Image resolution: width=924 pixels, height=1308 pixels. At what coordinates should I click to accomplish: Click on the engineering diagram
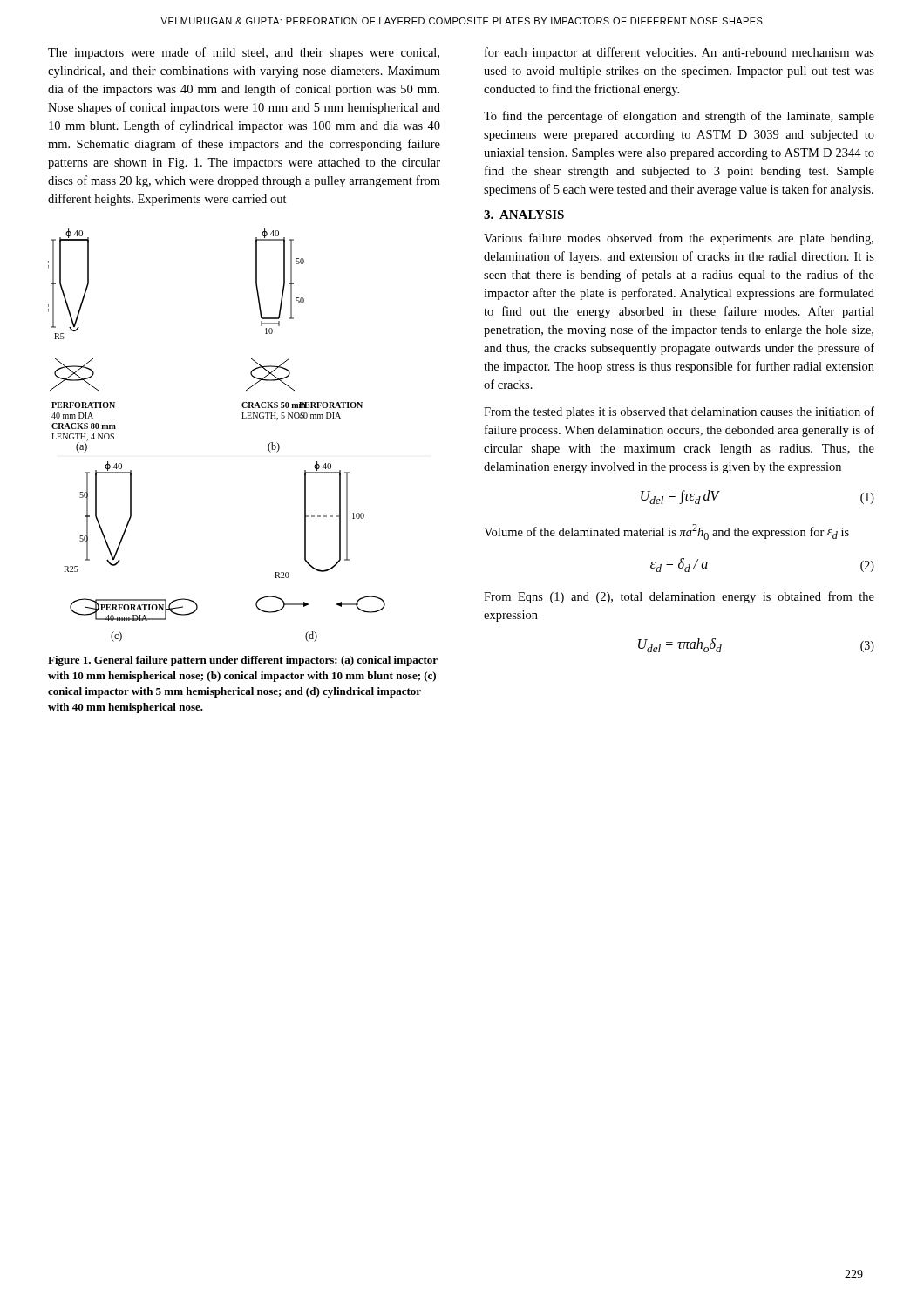click(x=244, y=434)
